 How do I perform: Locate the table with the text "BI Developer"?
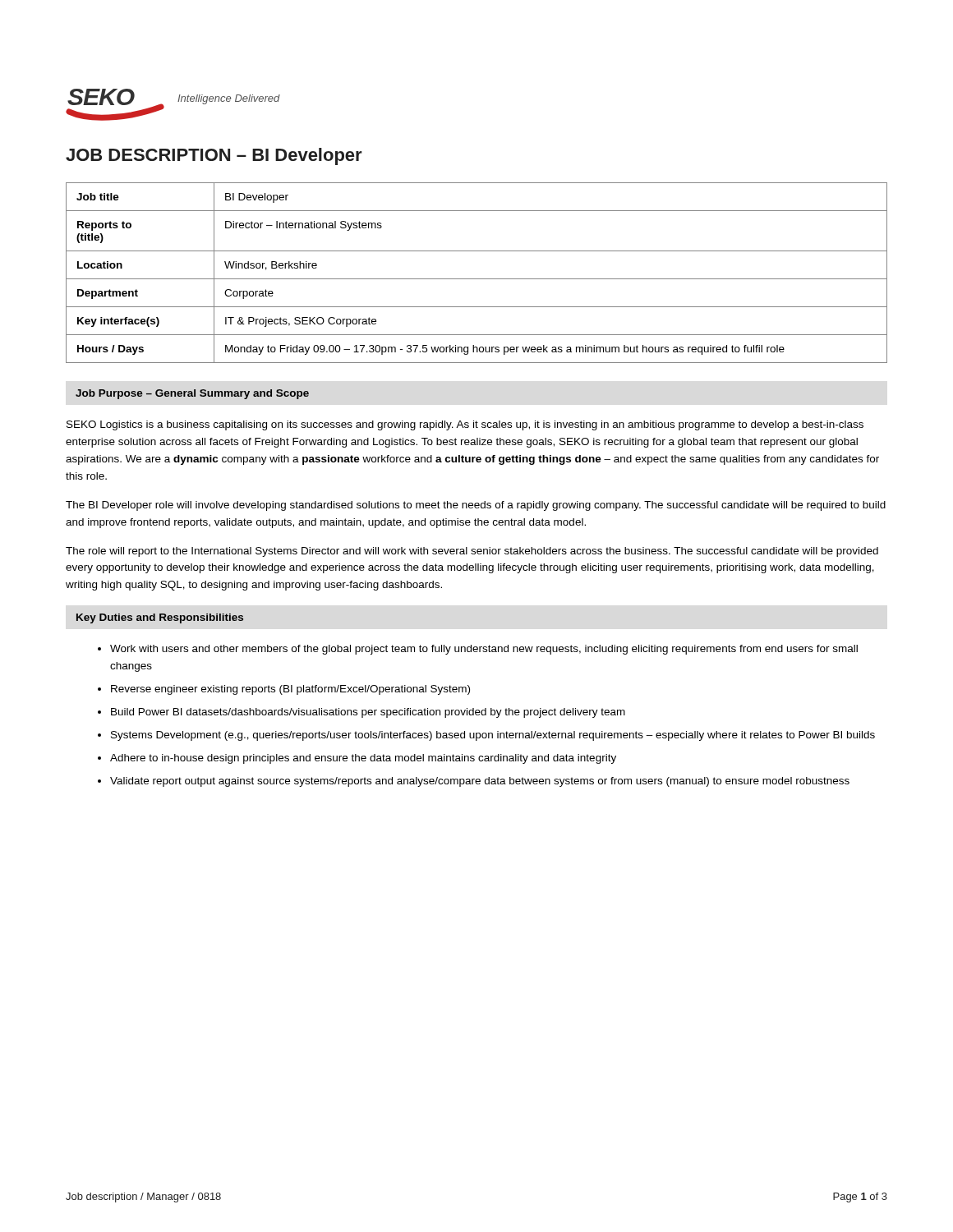coord(476,273)
